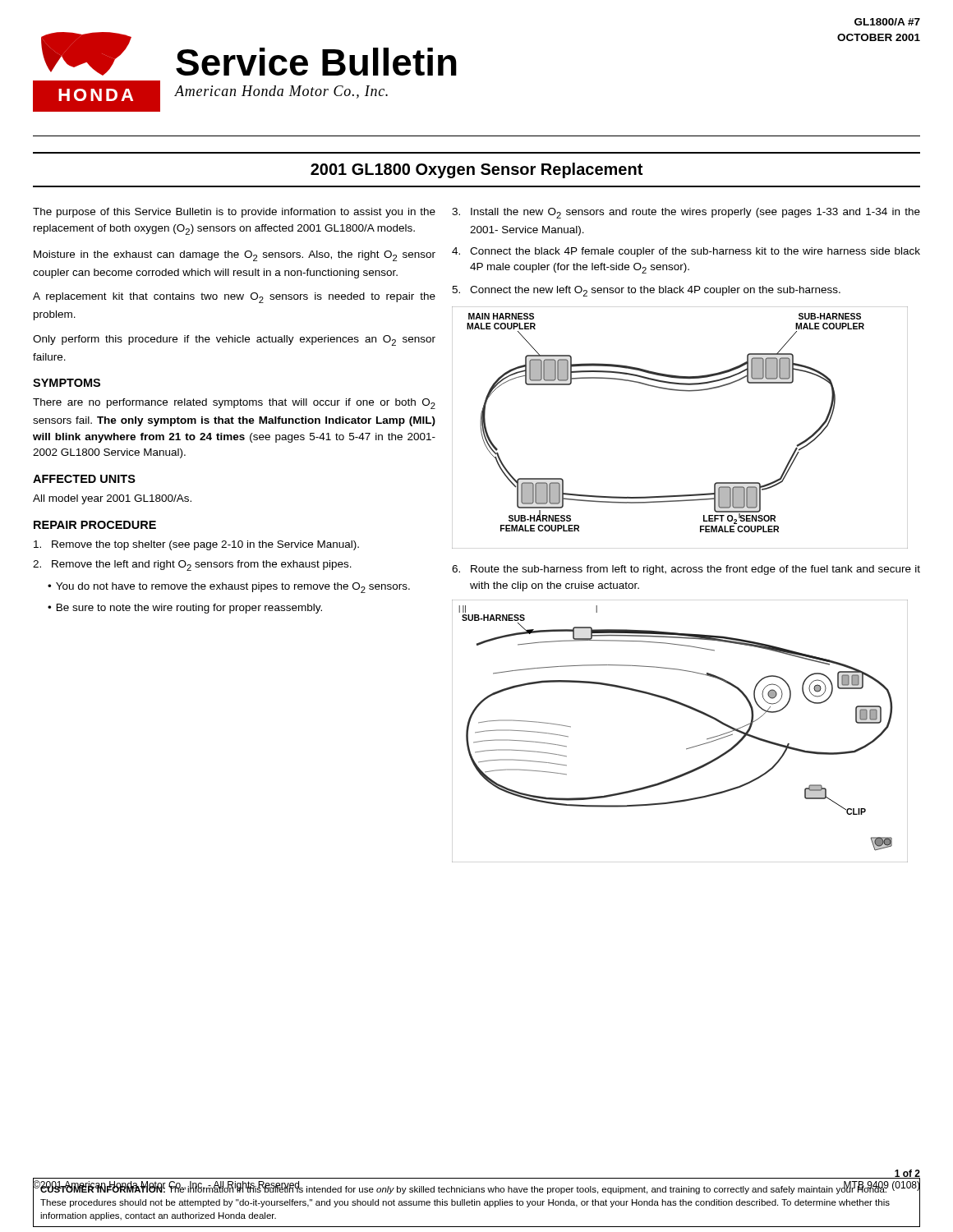Image resolution: width=953 pixels, height=1232 pixels.
Task: Locate the logo
Action: click(246, 71)
